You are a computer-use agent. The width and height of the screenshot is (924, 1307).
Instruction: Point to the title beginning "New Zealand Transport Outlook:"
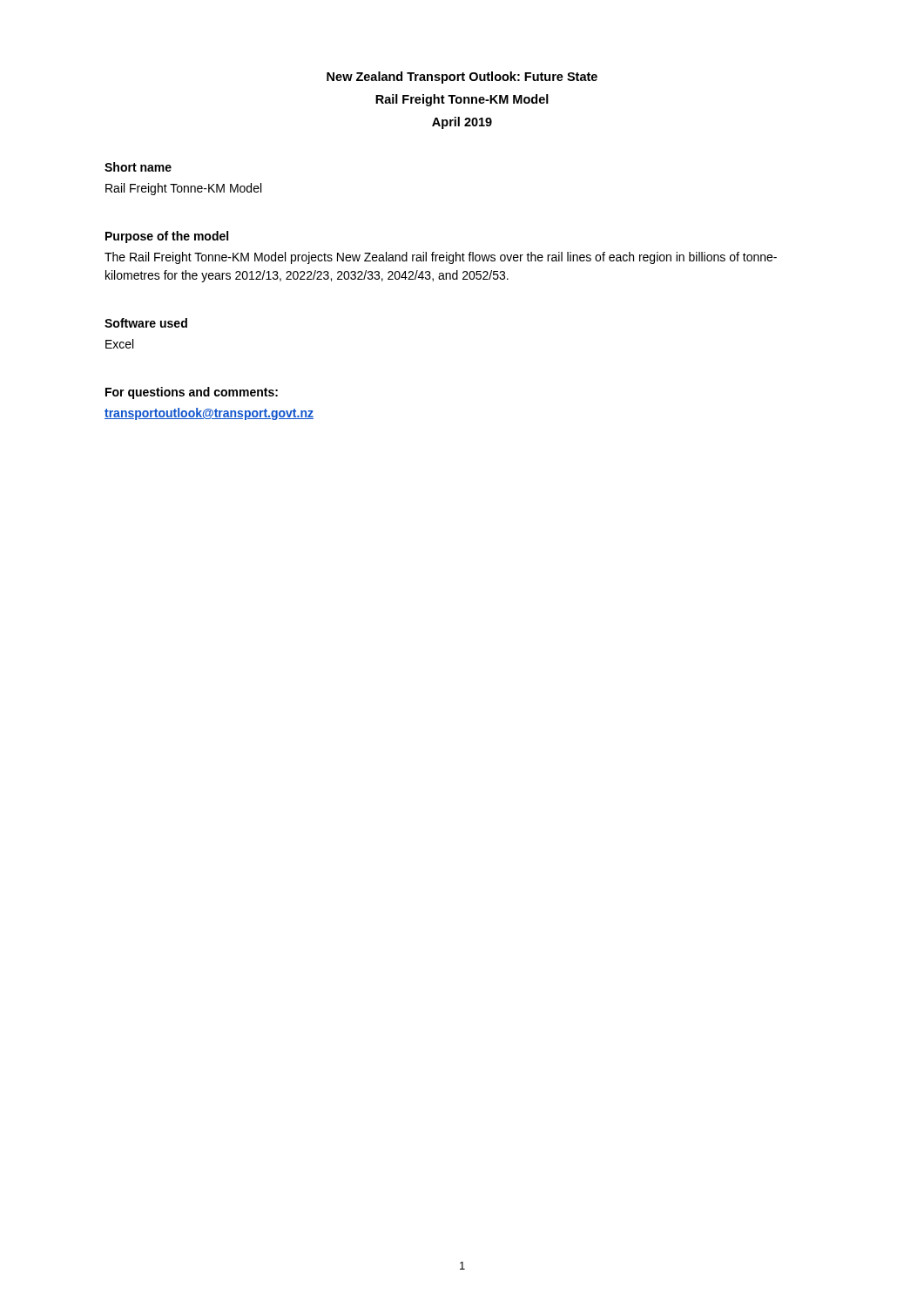(x=462, y=99)
